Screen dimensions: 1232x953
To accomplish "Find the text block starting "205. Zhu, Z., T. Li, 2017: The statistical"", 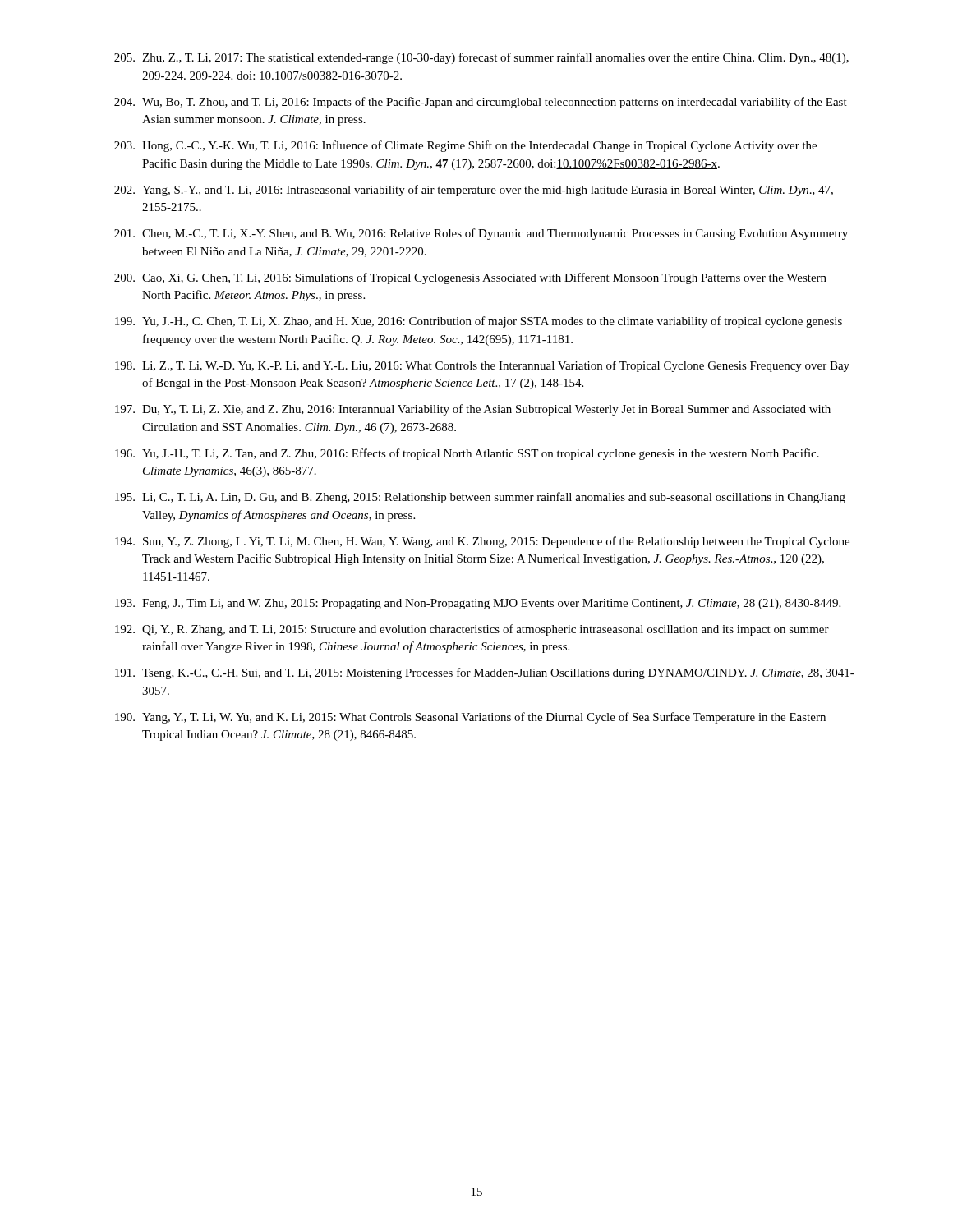I will 476,67.
